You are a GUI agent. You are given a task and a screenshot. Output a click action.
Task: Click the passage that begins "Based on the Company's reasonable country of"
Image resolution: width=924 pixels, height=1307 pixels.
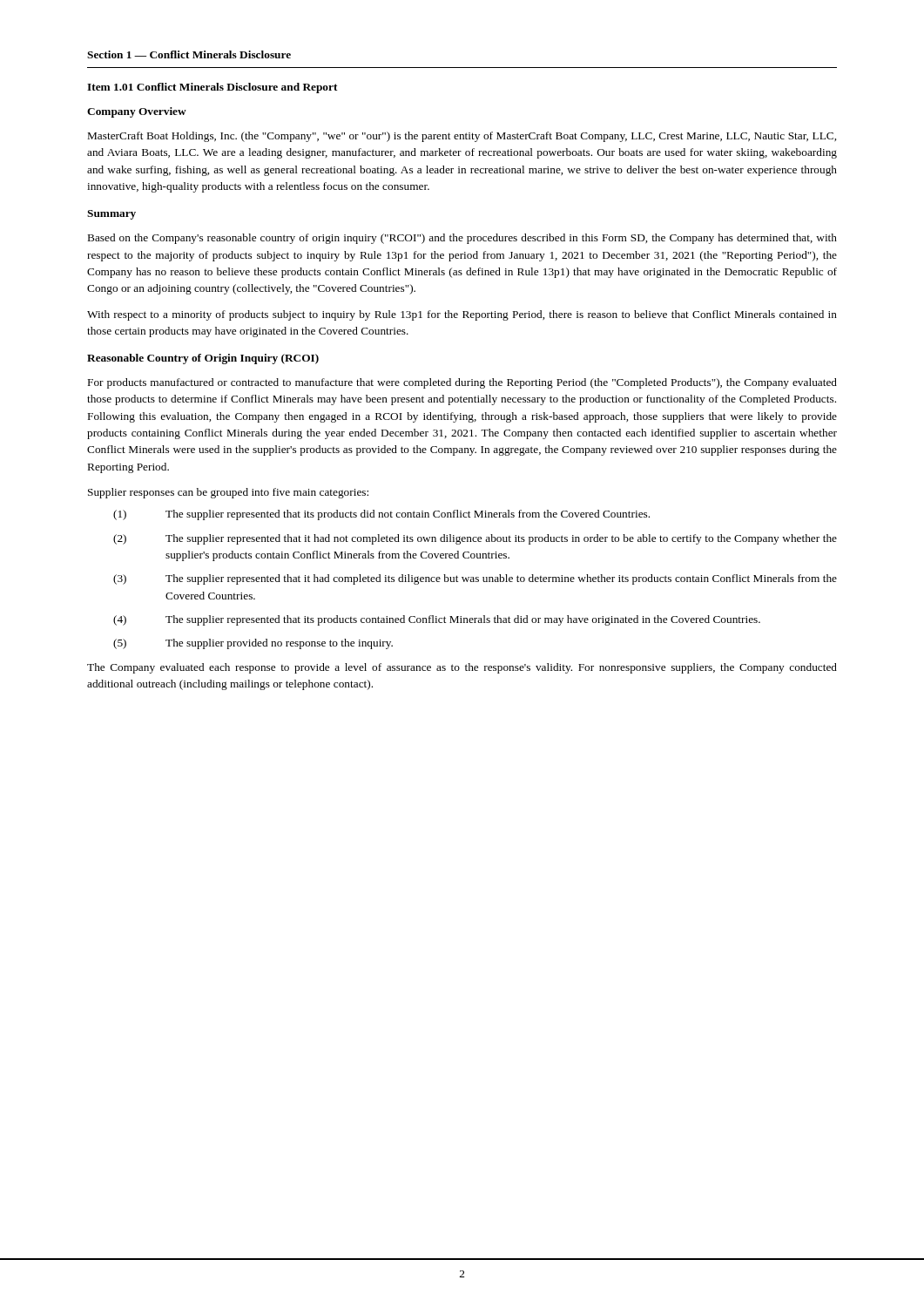click(x=462, y=263)
